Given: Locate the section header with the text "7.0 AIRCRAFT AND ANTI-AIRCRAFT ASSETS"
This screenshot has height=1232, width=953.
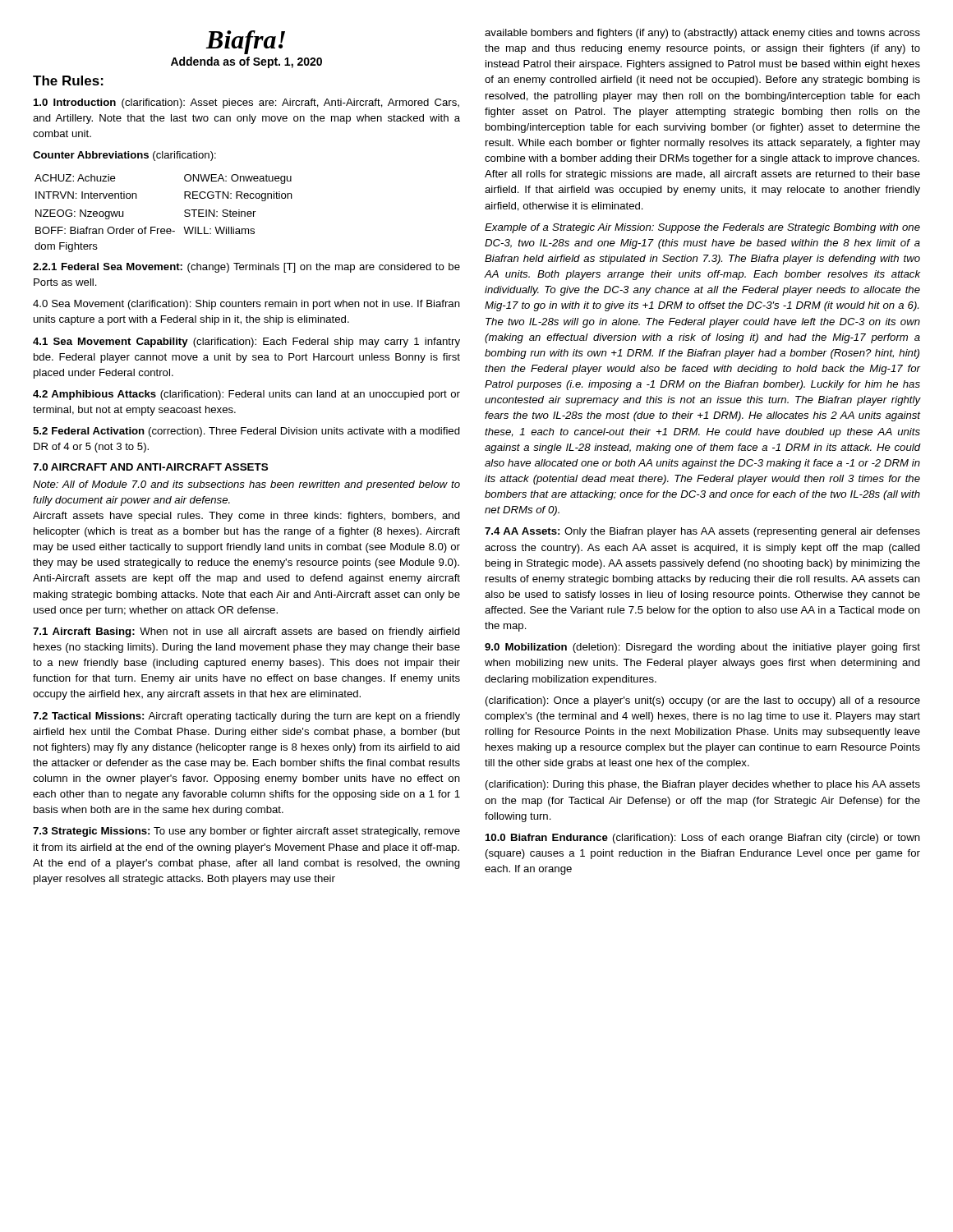Looking at the screenshot, I should point(151,467).
